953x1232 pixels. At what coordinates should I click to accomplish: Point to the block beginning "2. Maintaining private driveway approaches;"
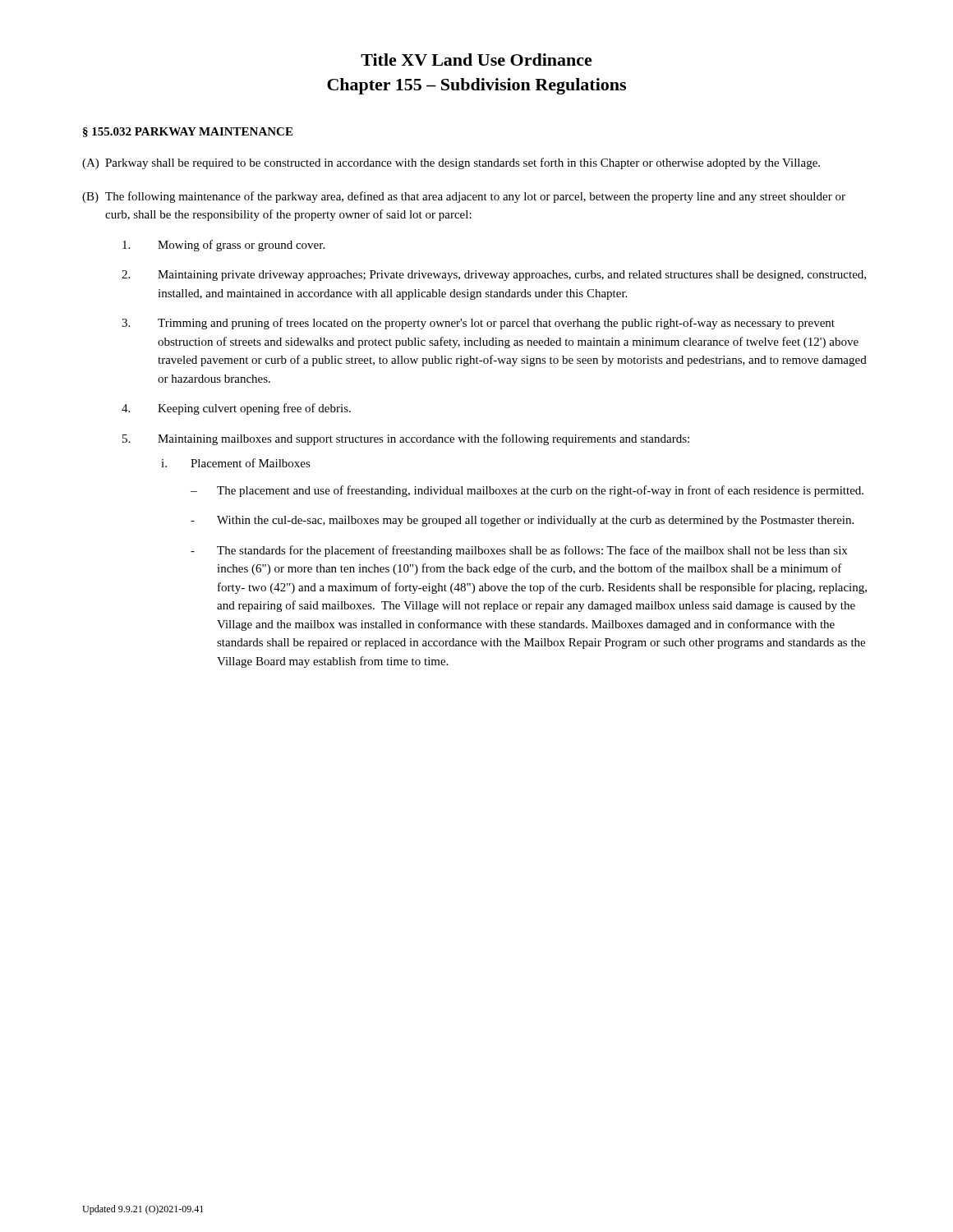pos(493,284)
